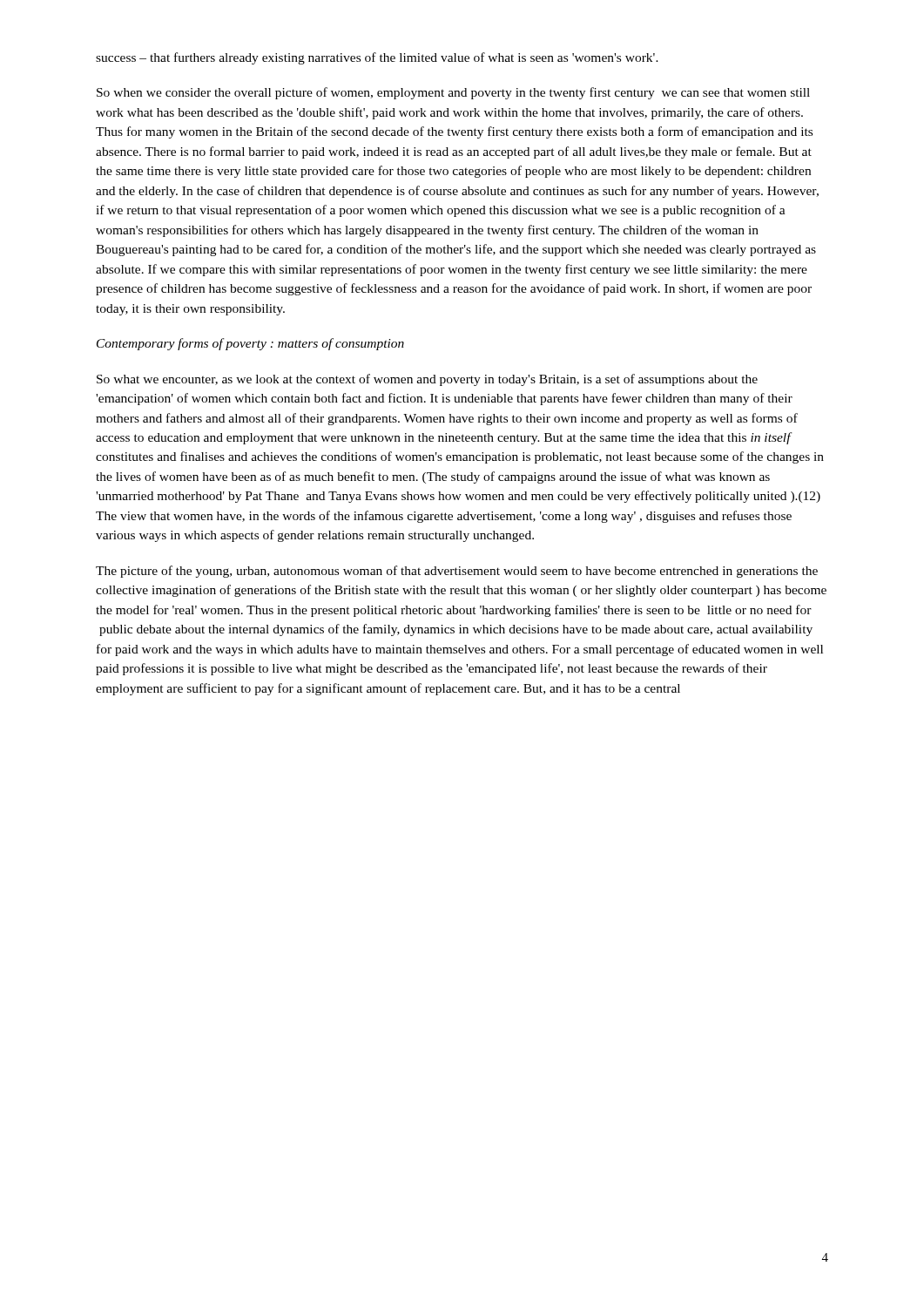Where is the passage that starts "So what we encounter, as we look"?
The image size is (924, 1307).
coord(460,457)
